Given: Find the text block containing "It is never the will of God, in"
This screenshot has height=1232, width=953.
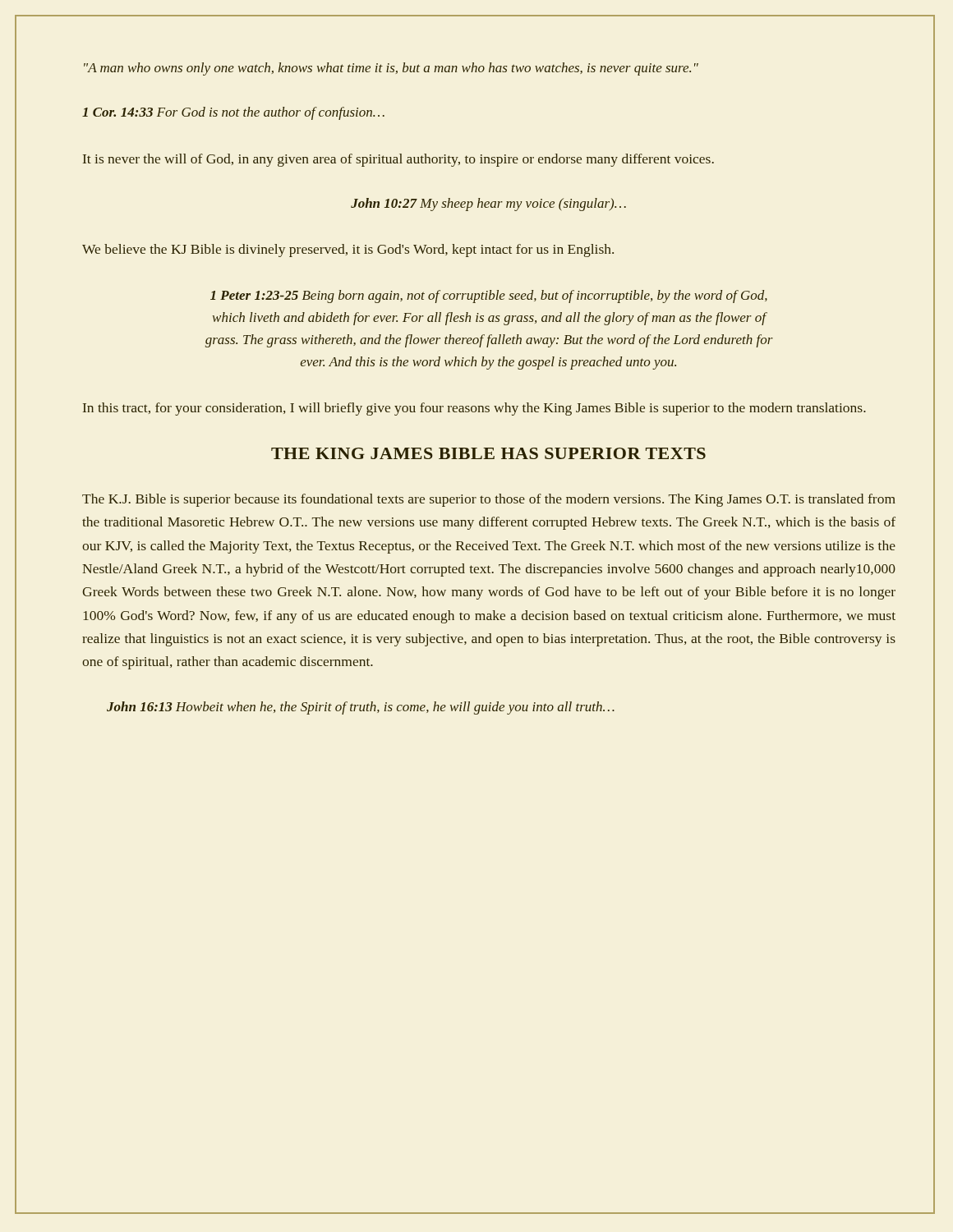Looking at the screenshot, I should 398,158.
